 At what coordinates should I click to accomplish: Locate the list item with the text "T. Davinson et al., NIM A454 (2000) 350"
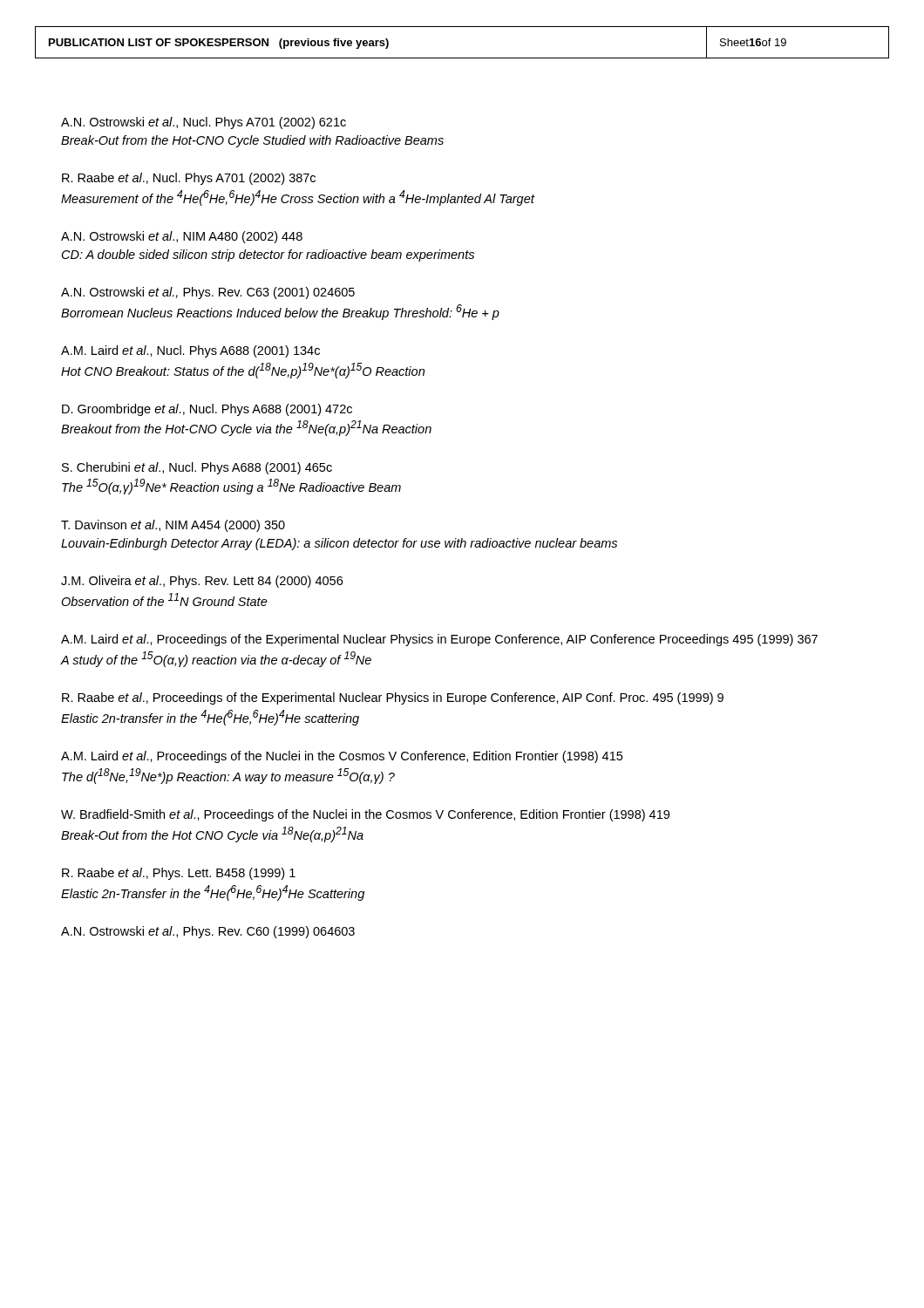462,535
